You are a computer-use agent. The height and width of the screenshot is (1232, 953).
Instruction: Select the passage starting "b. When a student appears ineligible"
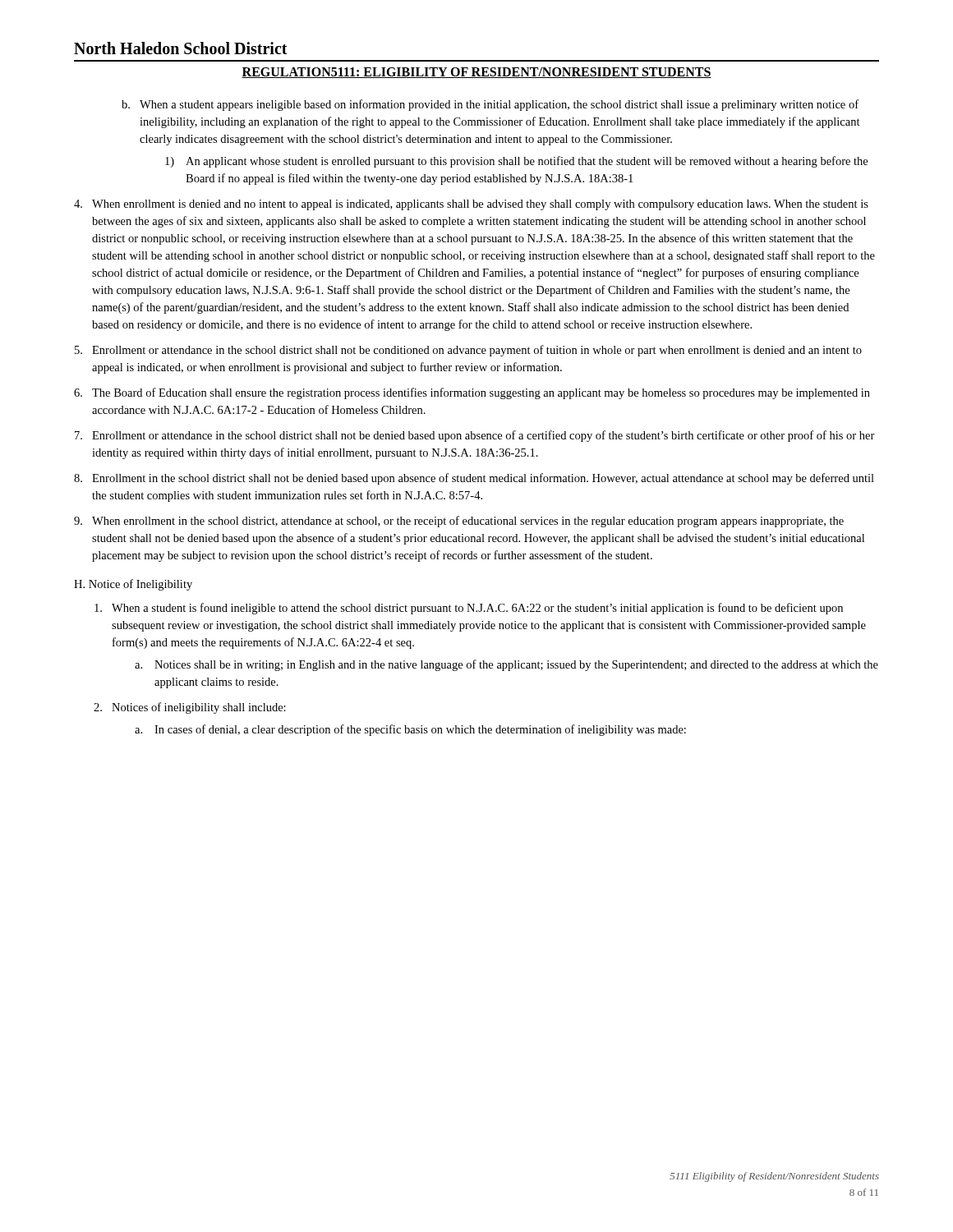[x=500, y=142]
